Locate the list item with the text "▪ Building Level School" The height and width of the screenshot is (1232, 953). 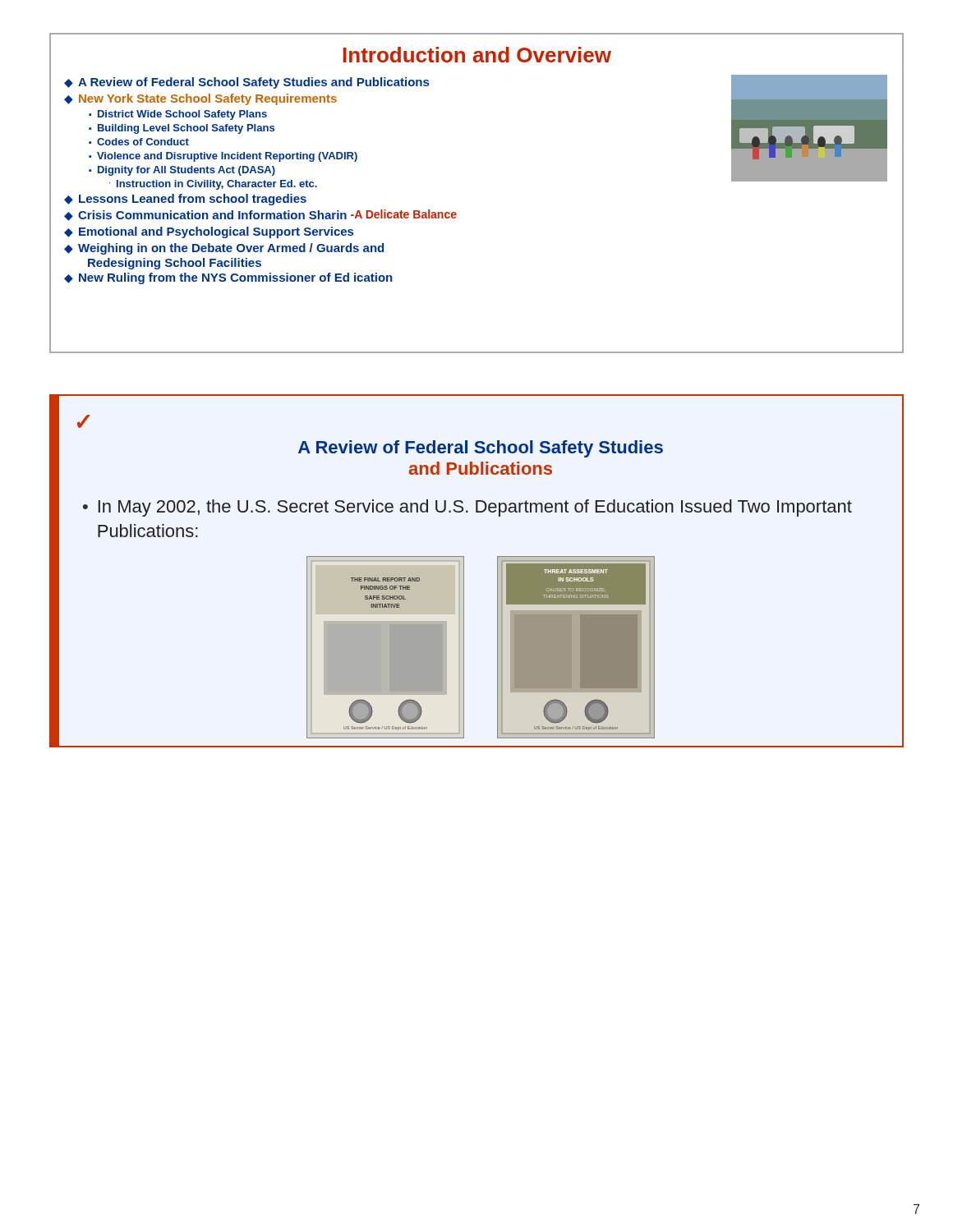pos(182,128)
